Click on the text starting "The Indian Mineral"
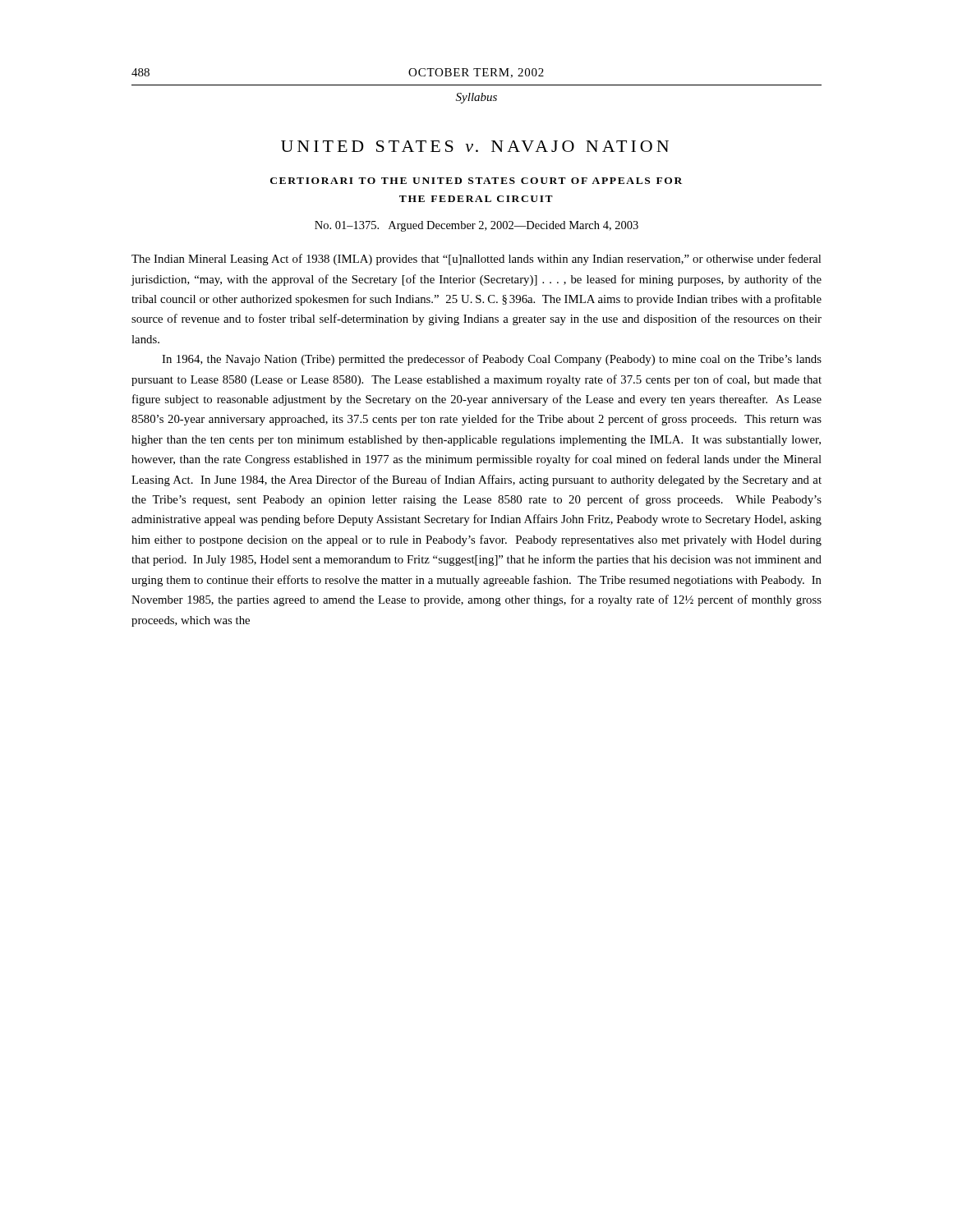The width and height of the screenshot is (953, 1232). point(476,439)
